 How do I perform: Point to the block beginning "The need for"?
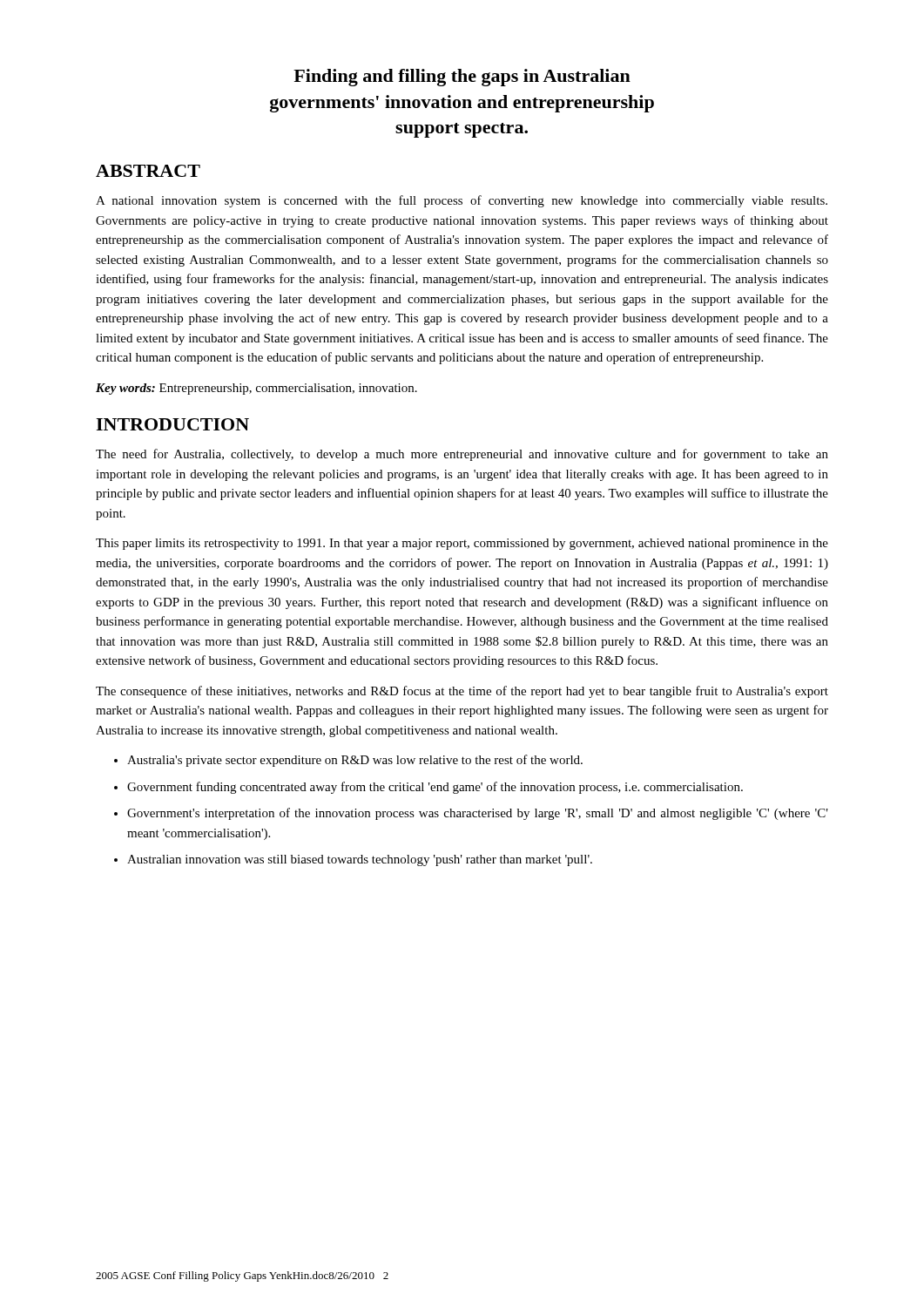(x=462, y=484)
